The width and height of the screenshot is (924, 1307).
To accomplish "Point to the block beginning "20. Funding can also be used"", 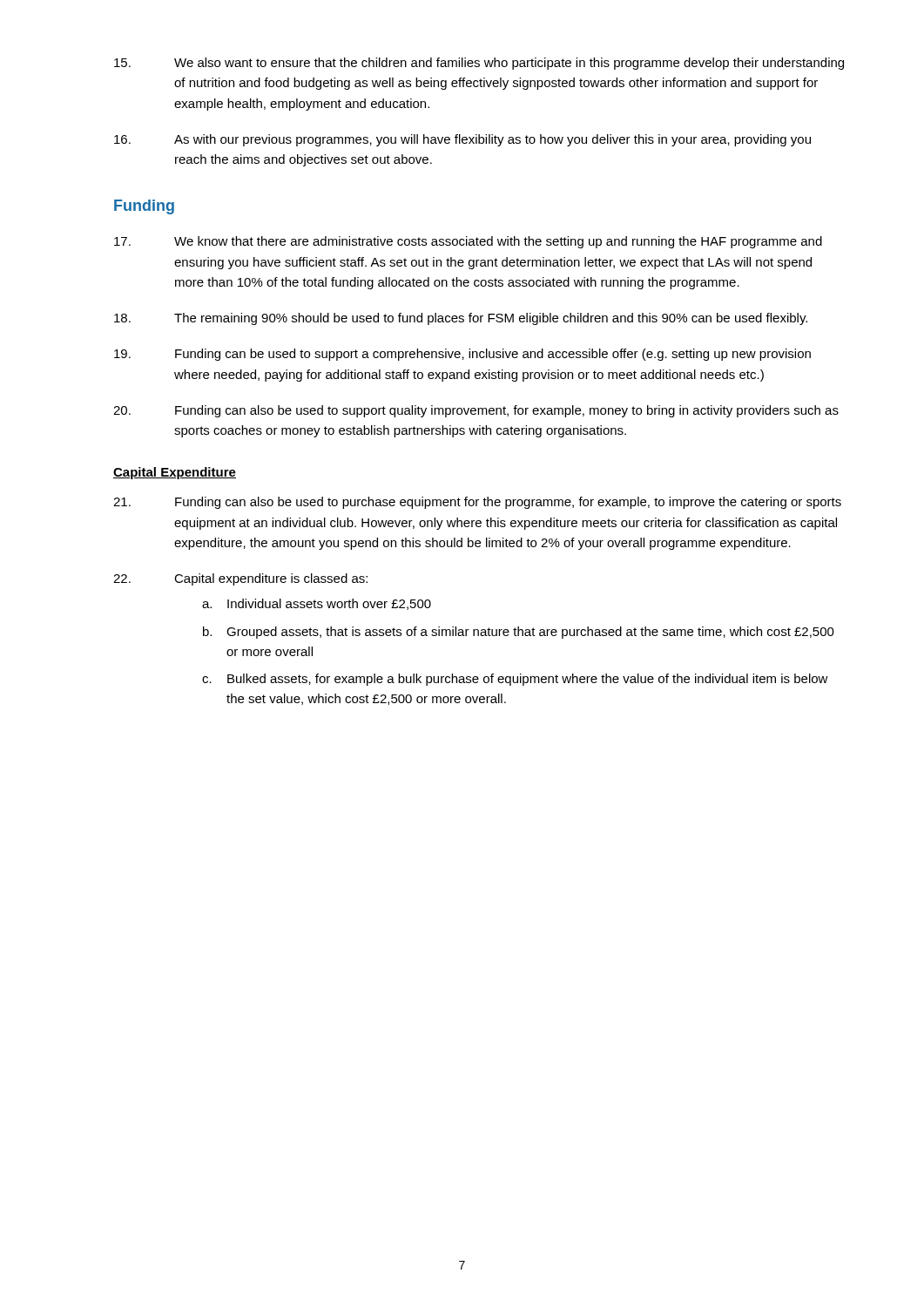I will point(479,420).
